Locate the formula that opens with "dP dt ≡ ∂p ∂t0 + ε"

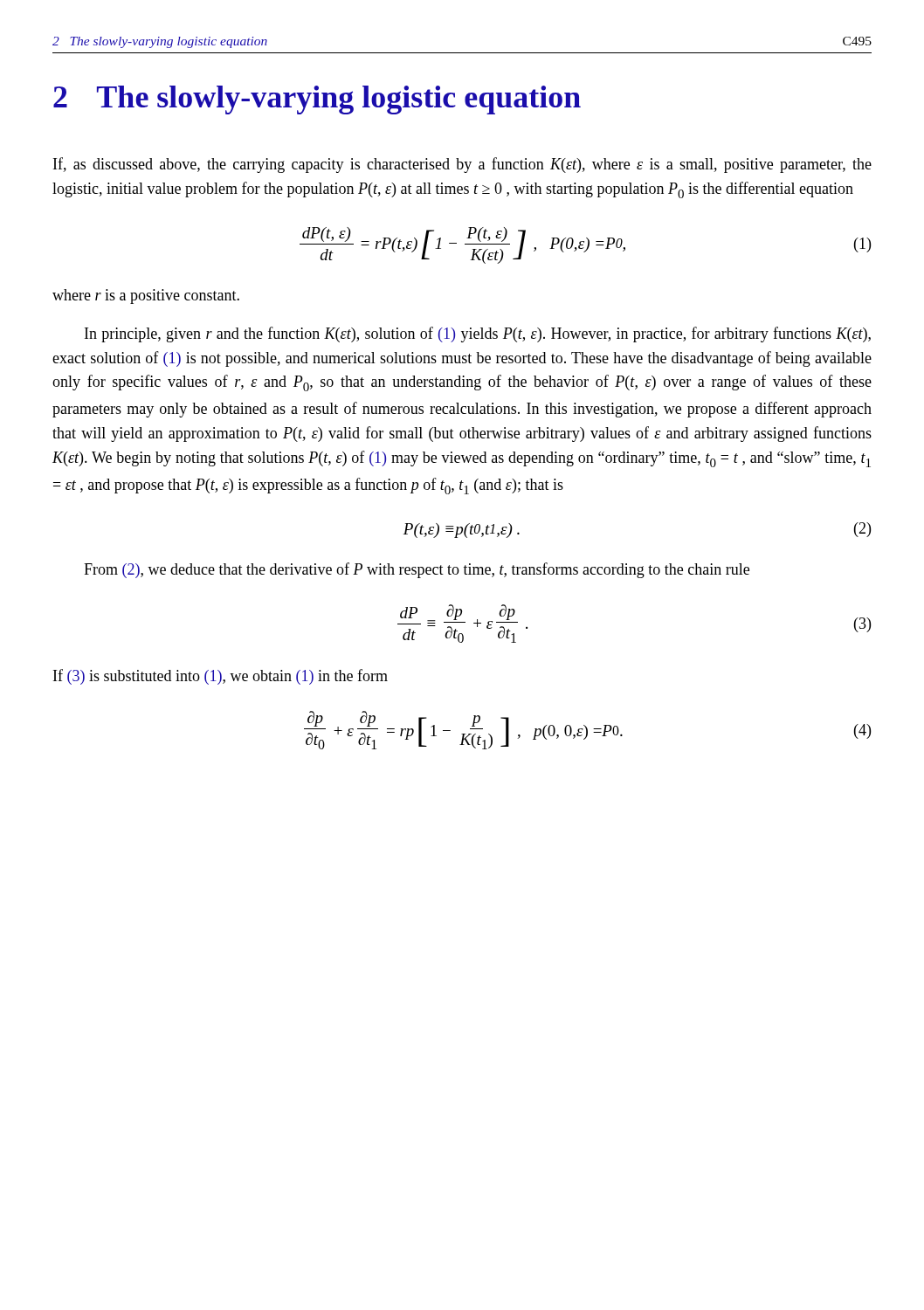tap(462, 624)
